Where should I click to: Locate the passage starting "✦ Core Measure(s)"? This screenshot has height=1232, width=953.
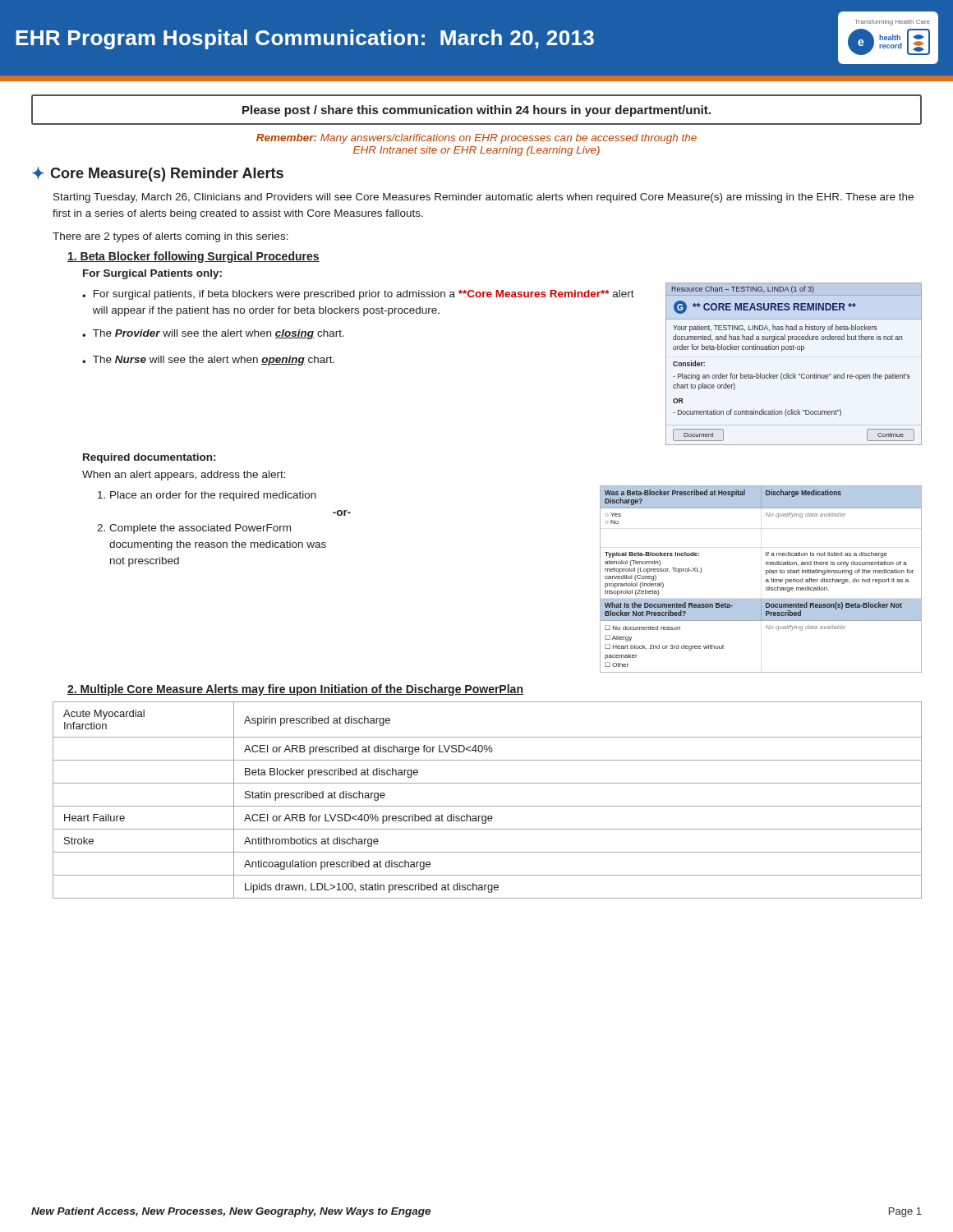tap(158, 173)
